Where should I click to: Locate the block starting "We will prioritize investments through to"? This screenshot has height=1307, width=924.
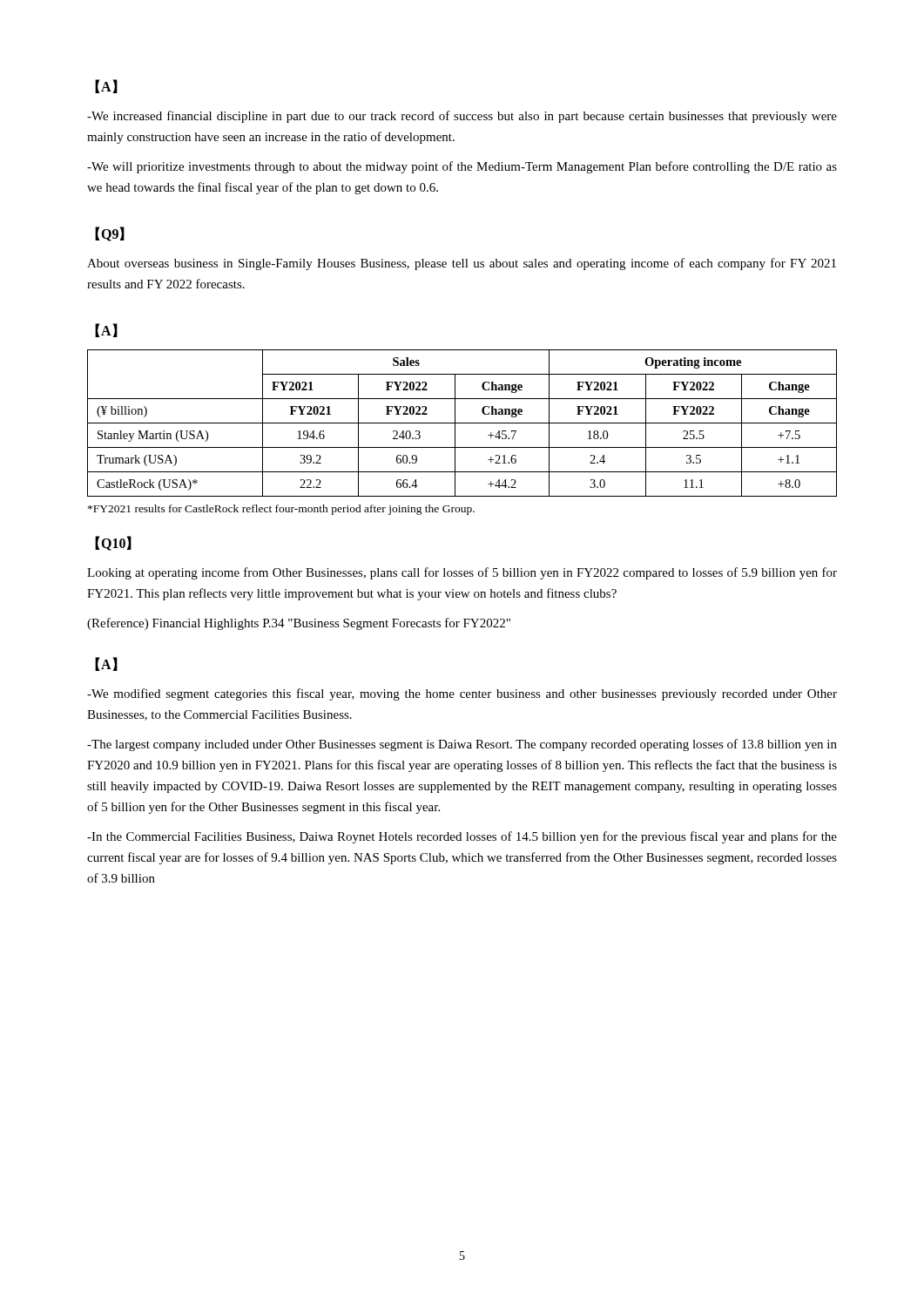click(462, 177)
